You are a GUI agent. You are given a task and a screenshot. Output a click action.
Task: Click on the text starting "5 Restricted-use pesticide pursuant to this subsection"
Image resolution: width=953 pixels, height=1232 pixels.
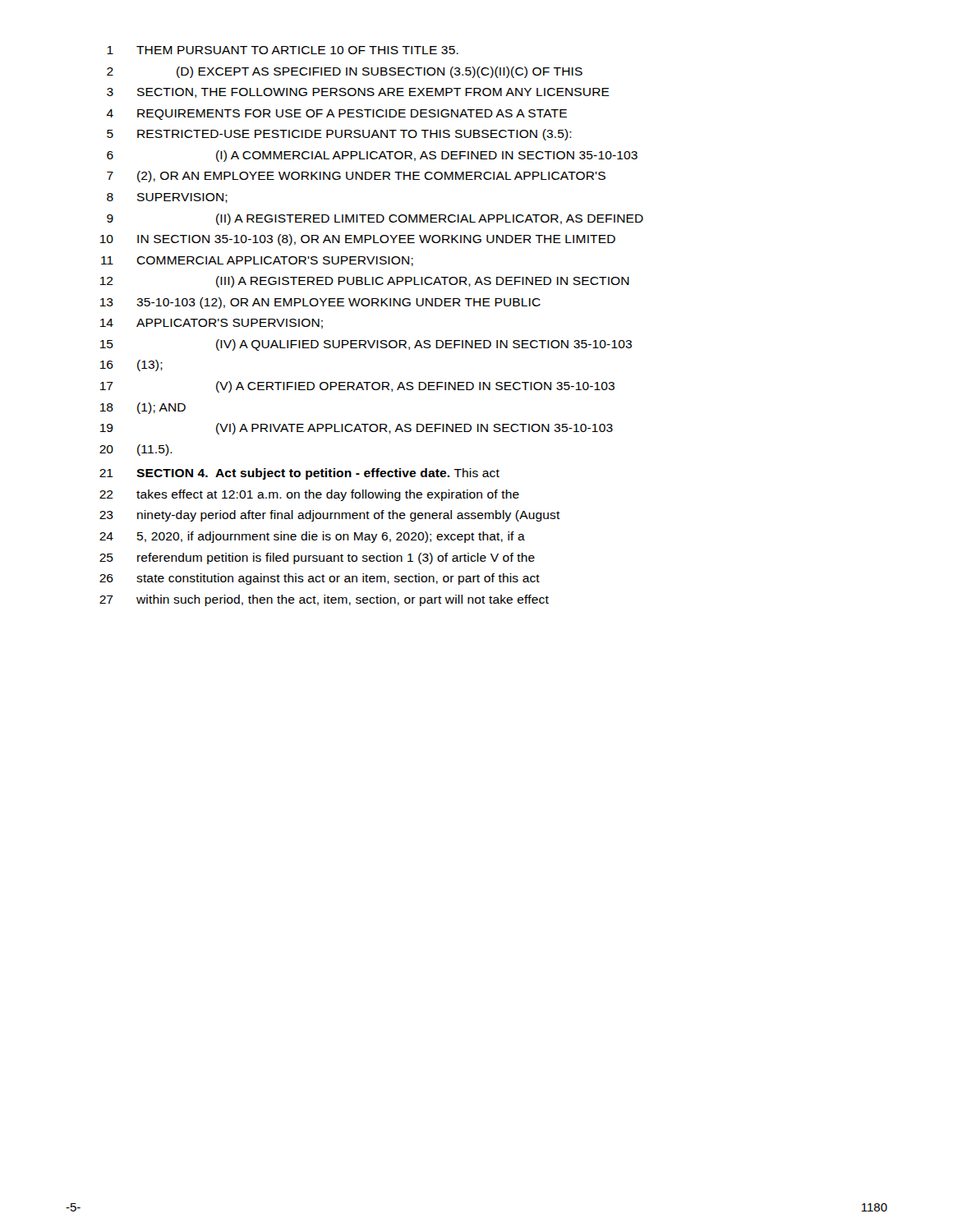click(327, 134)
